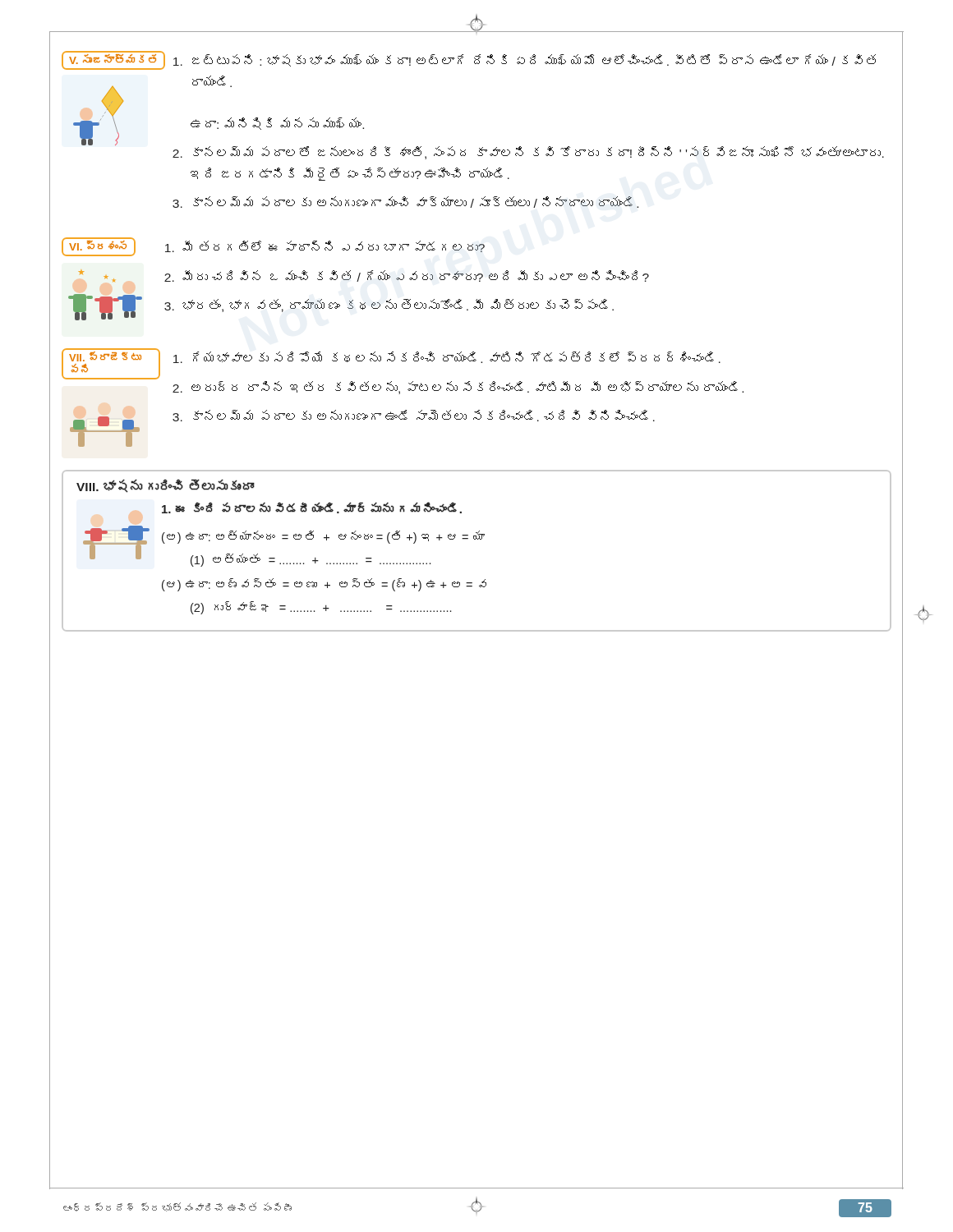Click on the block starting "అరుద్ర రాసిన ఇతర కవితలను, పాటలను"
953x1232 pixels.
(x=467, y=388)
